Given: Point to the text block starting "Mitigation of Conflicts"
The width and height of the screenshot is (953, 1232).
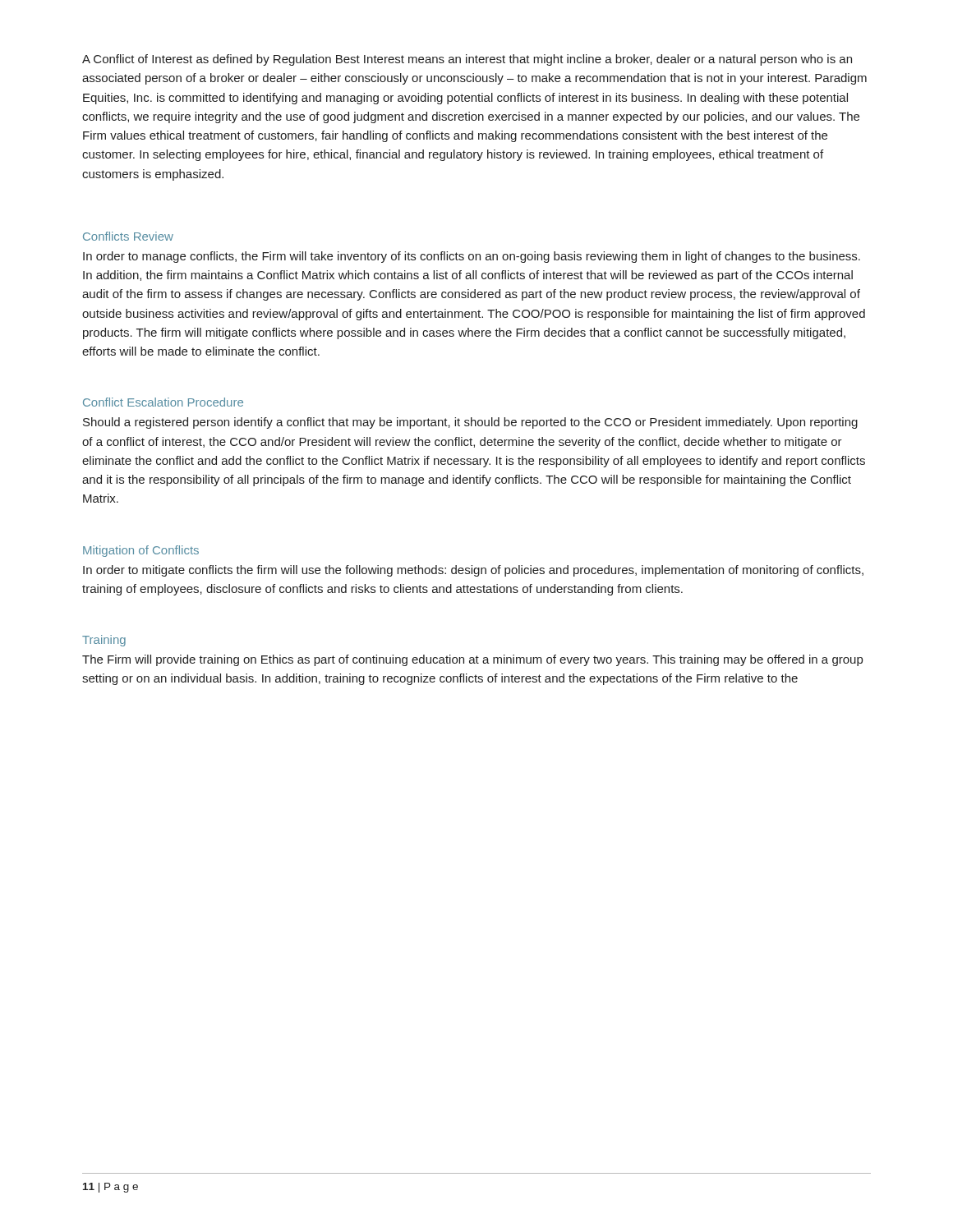Looking at the screenshot, I should 141,549.
